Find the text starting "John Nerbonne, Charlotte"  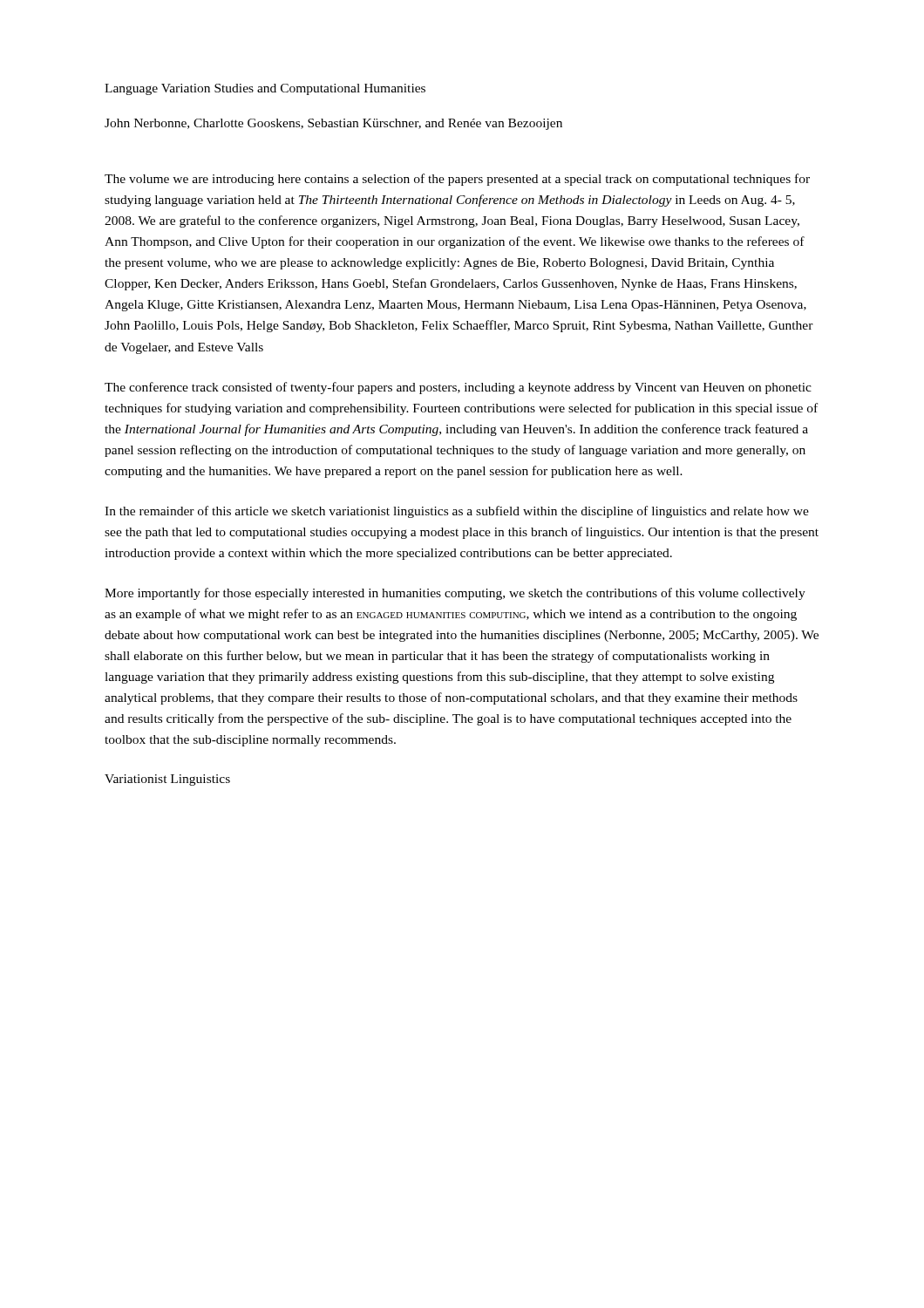click(x=334, y=122)
